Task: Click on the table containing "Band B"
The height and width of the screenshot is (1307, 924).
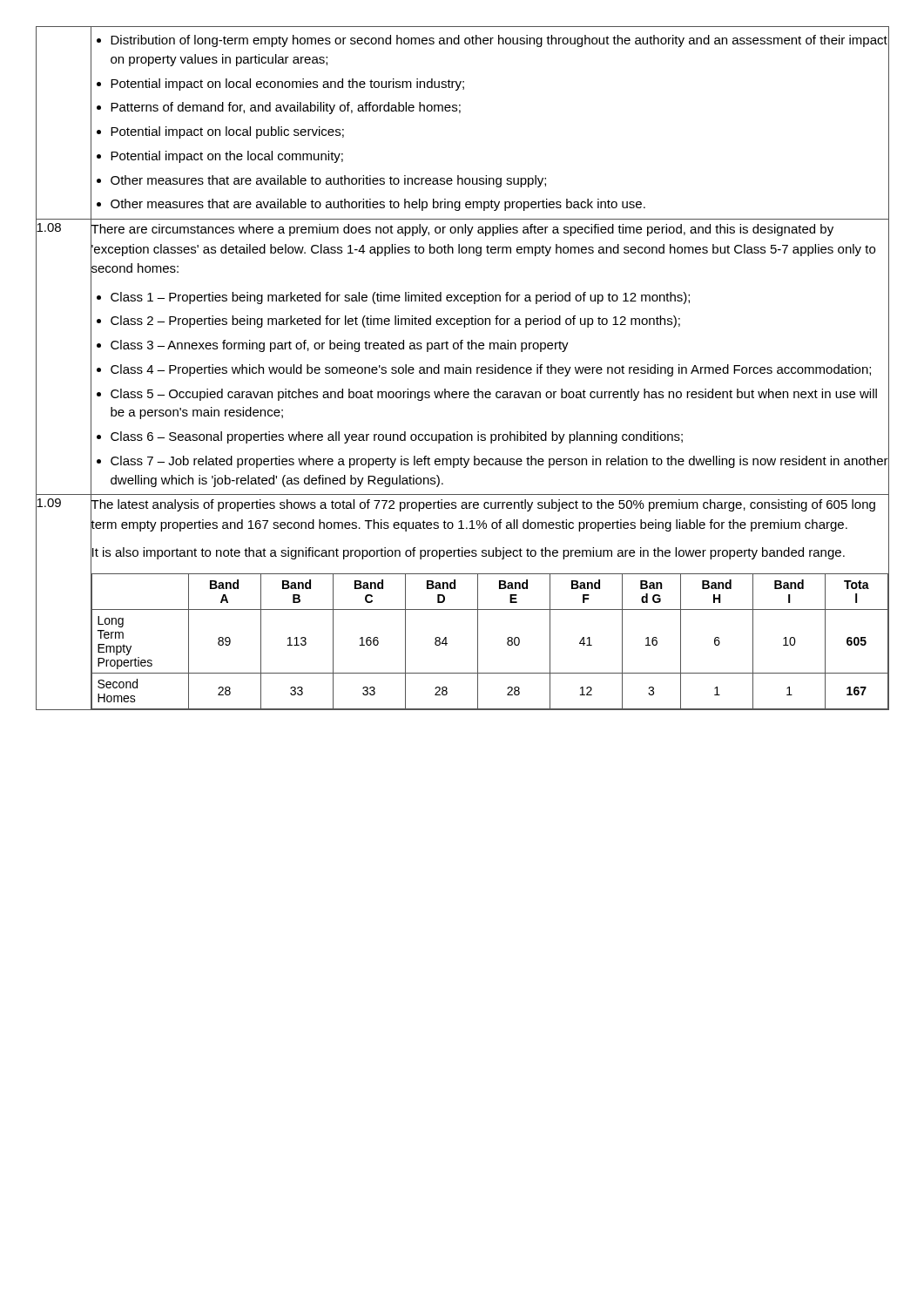Action: coord(489,641)
